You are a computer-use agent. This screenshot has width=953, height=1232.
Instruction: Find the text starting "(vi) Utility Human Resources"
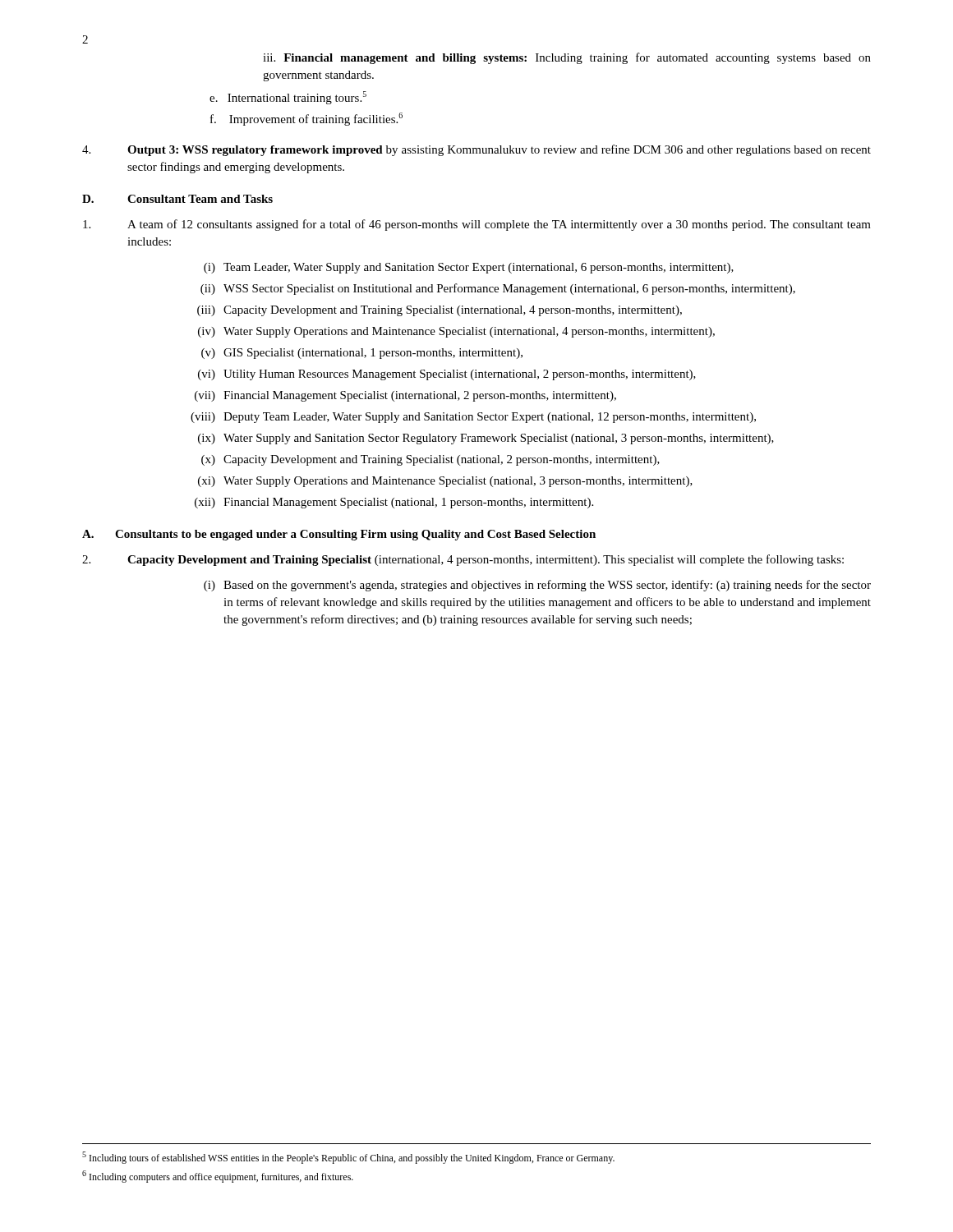point(522,374)
